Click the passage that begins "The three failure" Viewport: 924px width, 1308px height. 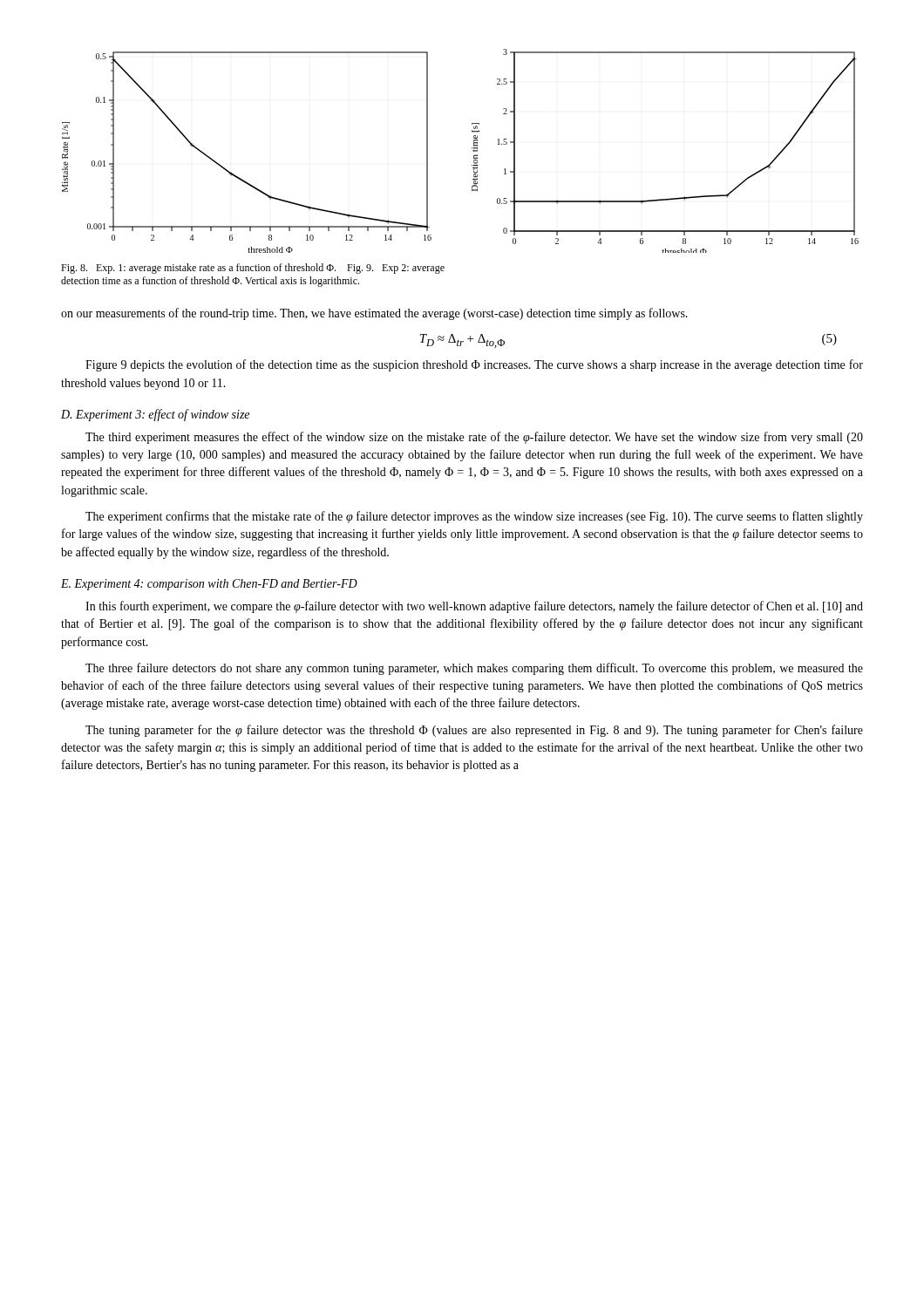[x=462, y=686]
